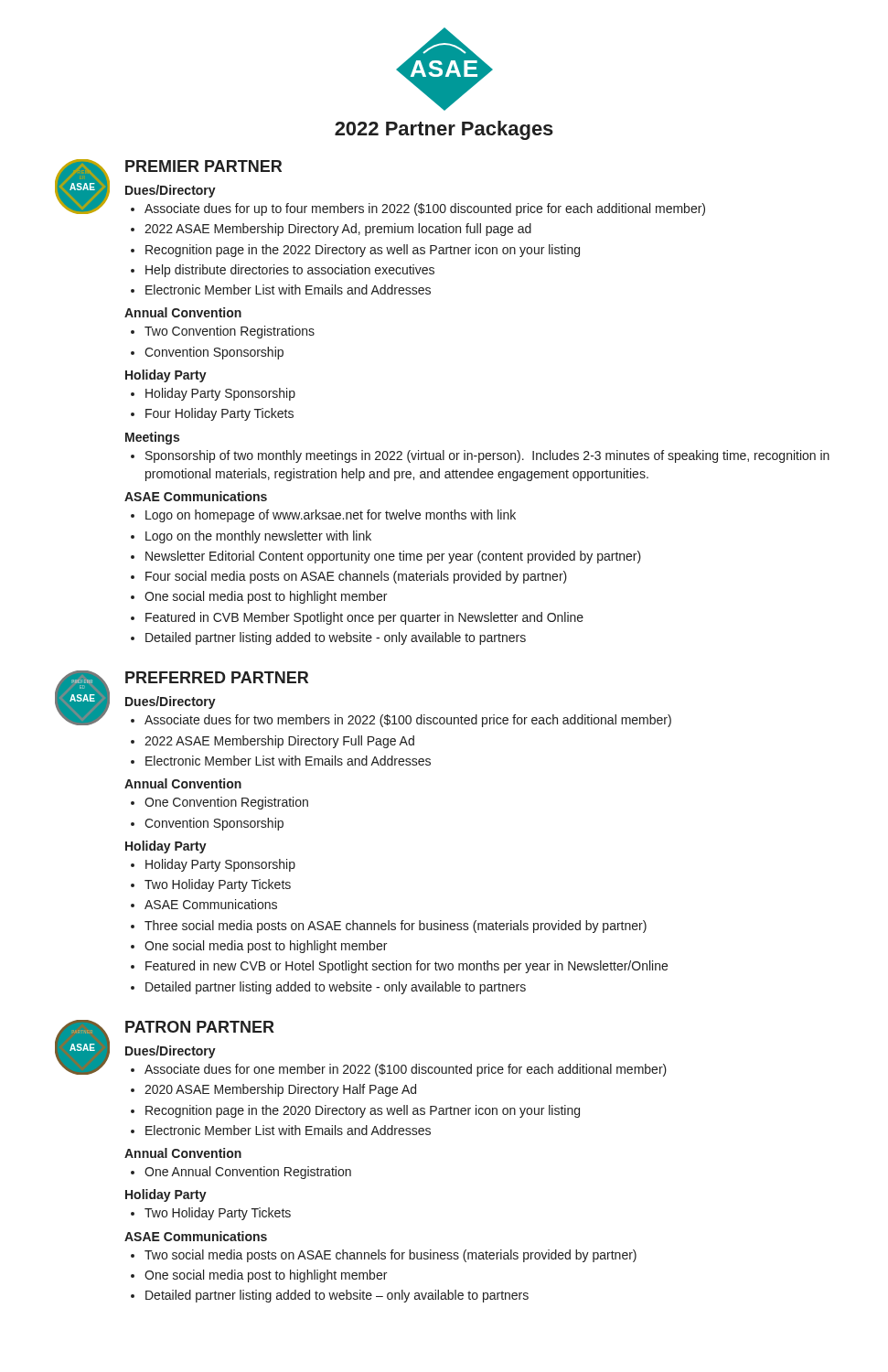Select the list item that says "Associate dues for two members"
This screenshot has width=888, height=1372.
[x=408, y=720]
